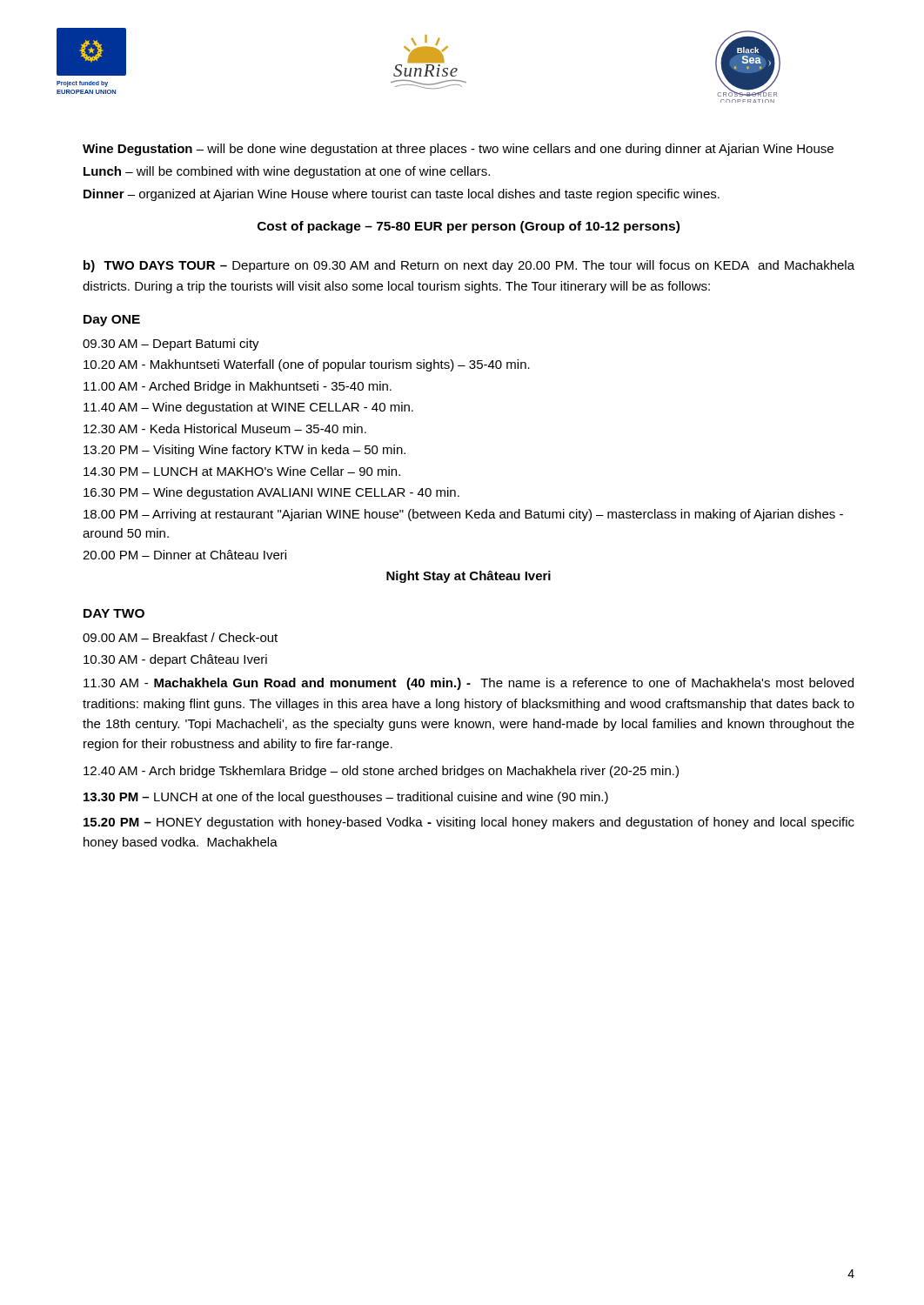Navigate to the text block starting "12.30 AM - Keda Historical Museum"
The image size is (924, 1305).
click(225, 428)
